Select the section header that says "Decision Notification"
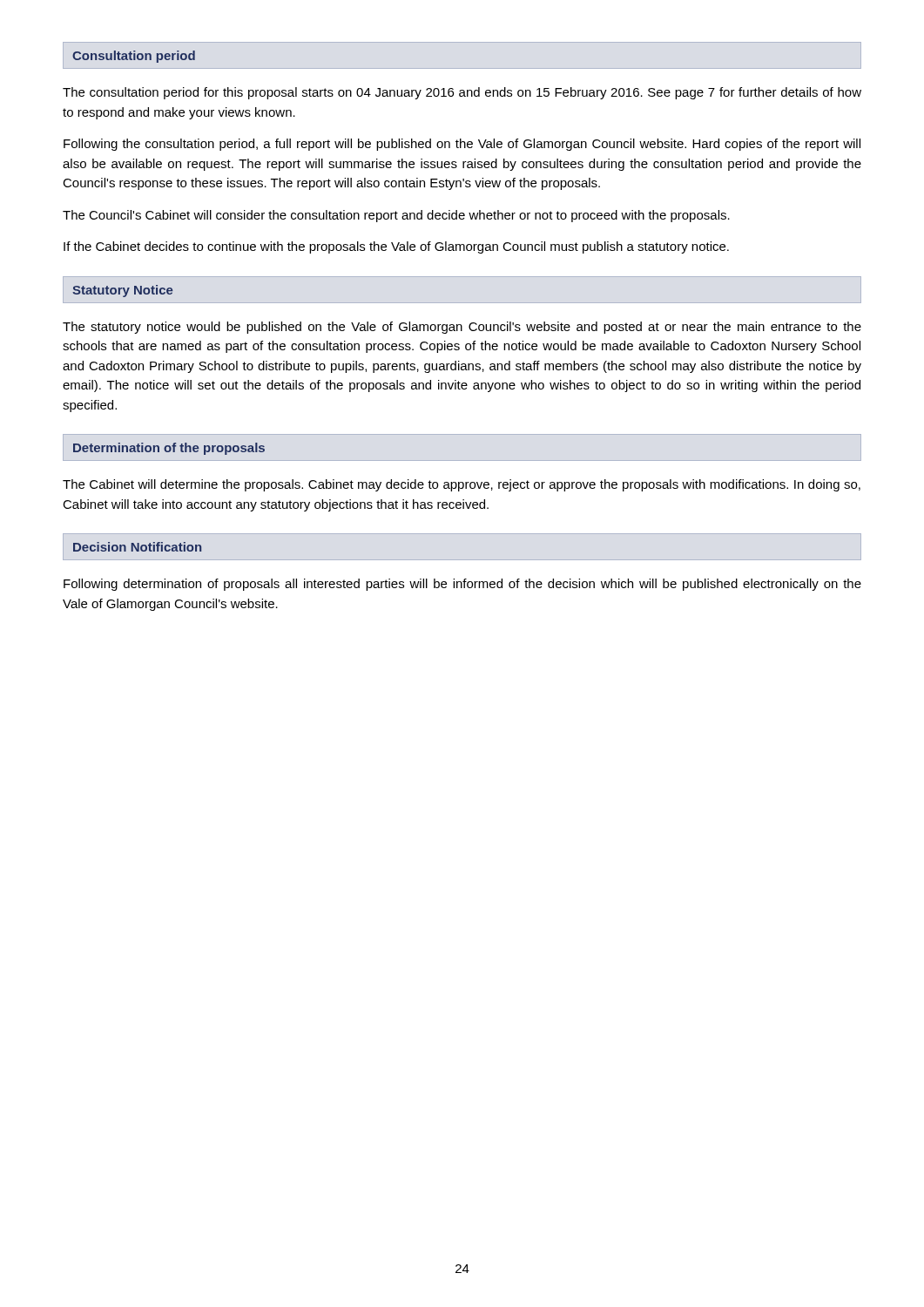924x1307 pixels. (137, 547)
